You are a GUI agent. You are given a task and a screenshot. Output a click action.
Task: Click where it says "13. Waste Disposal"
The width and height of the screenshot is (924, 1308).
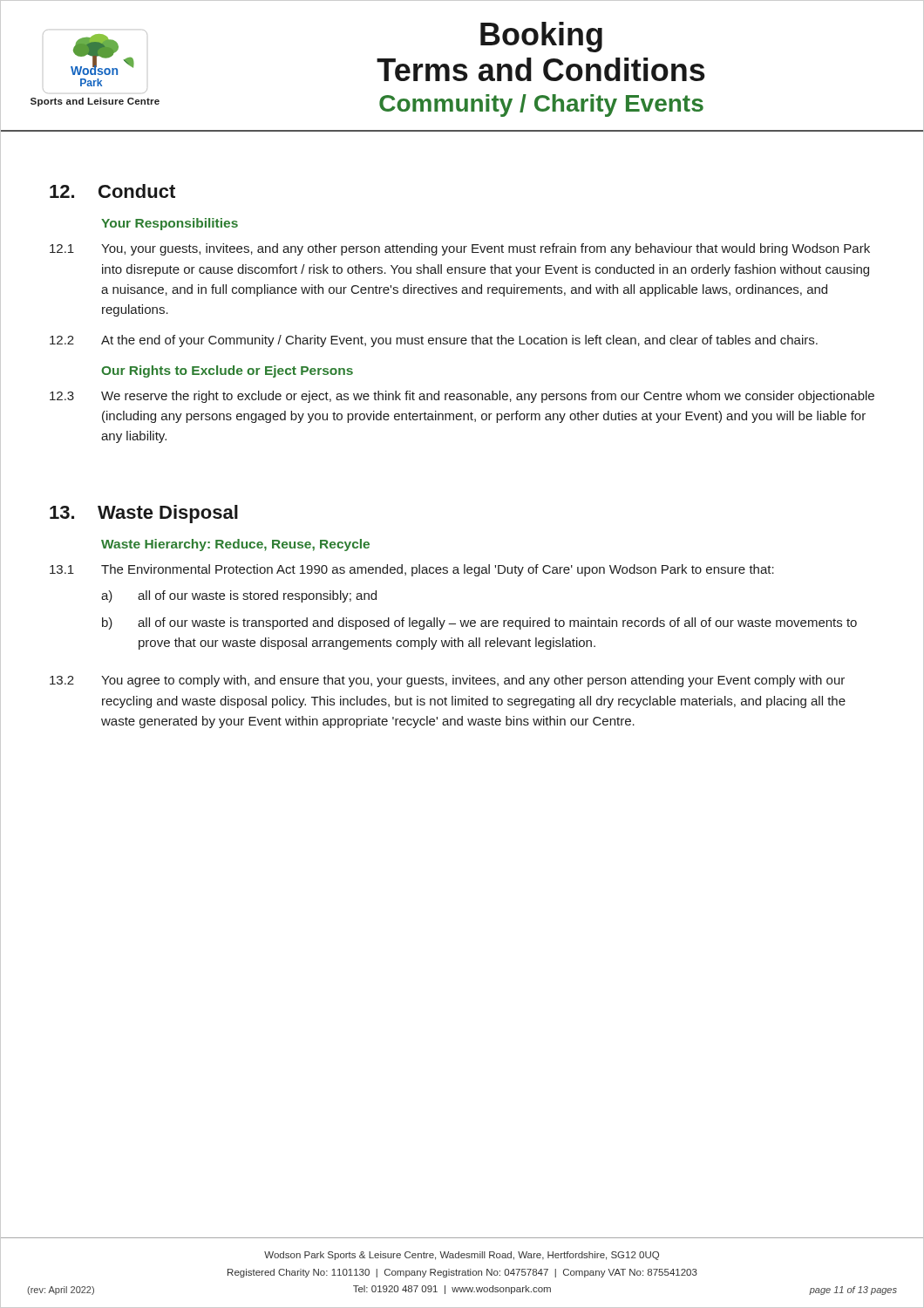(x=144, y=513)
